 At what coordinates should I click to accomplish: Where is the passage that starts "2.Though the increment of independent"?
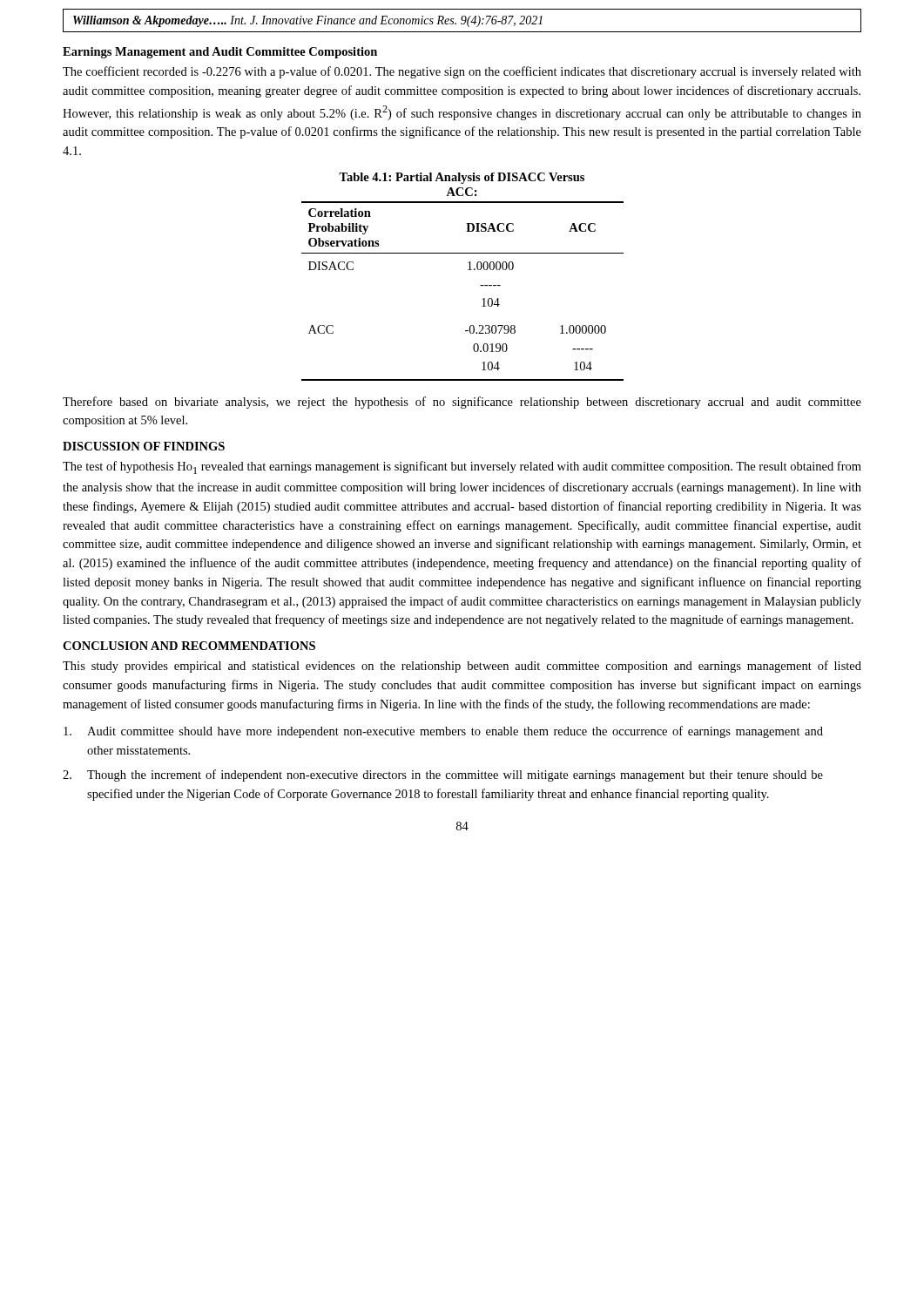point(443,785)
